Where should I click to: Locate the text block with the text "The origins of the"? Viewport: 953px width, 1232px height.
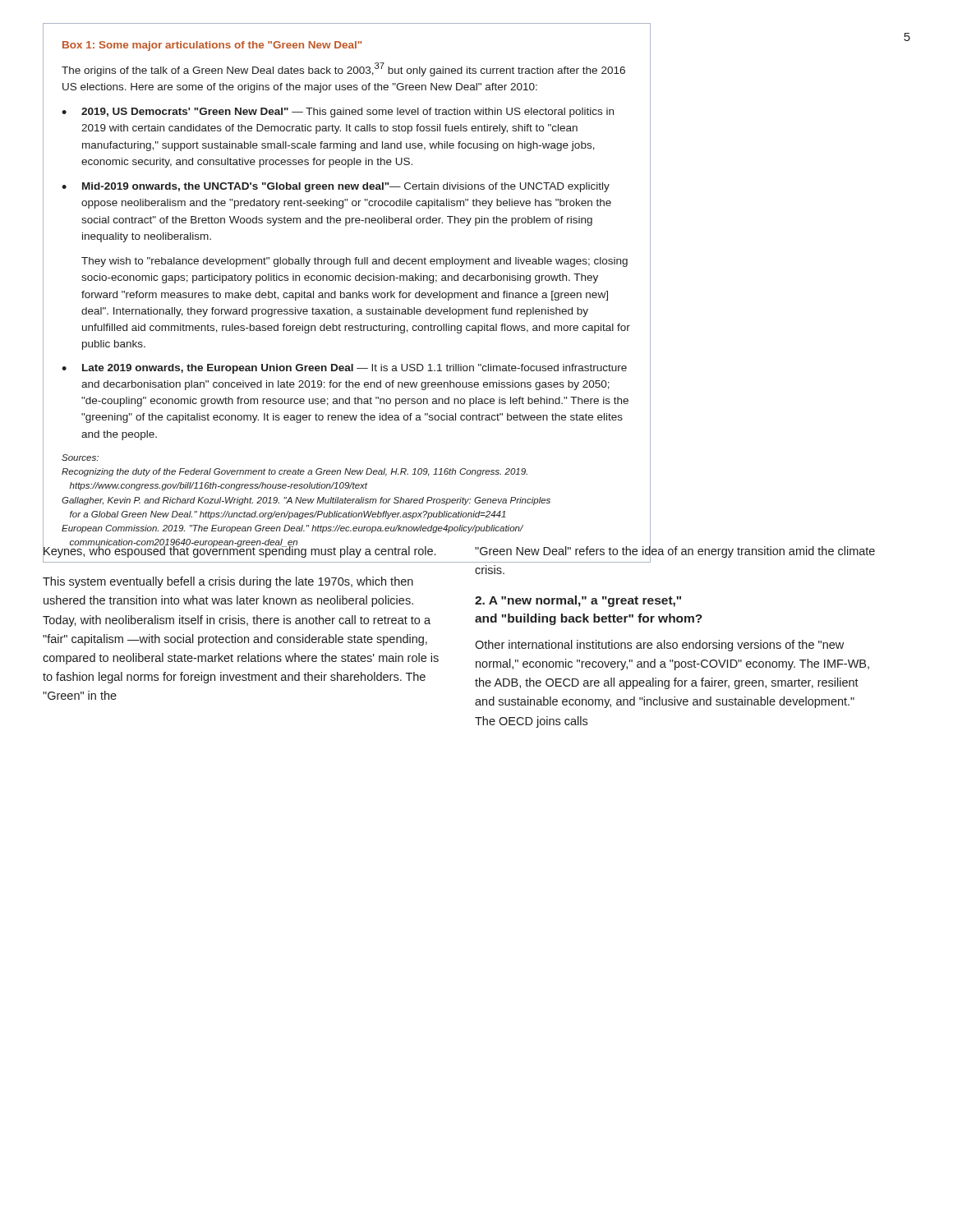pos(344,77)
